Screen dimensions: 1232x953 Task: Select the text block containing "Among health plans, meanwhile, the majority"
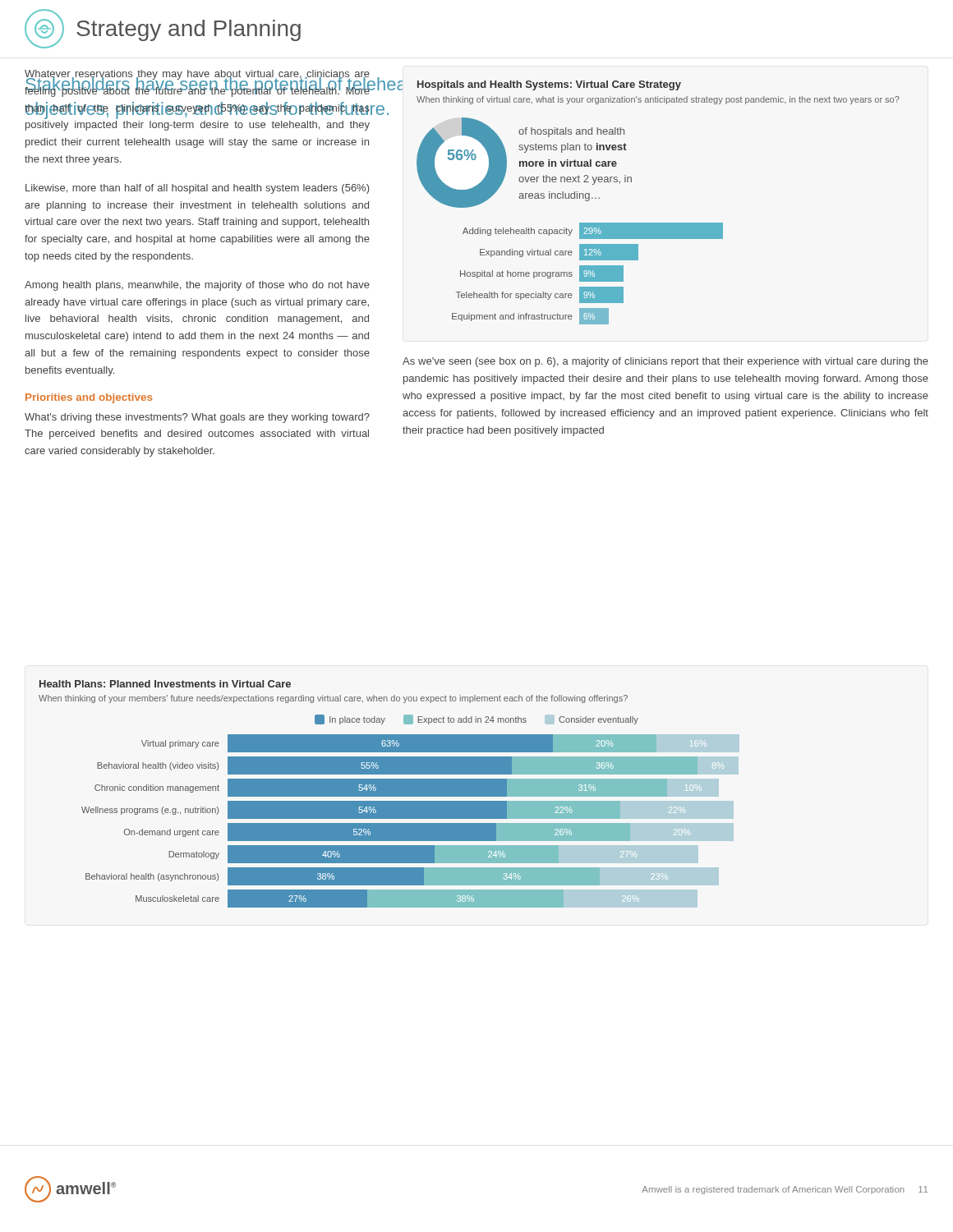197,327
